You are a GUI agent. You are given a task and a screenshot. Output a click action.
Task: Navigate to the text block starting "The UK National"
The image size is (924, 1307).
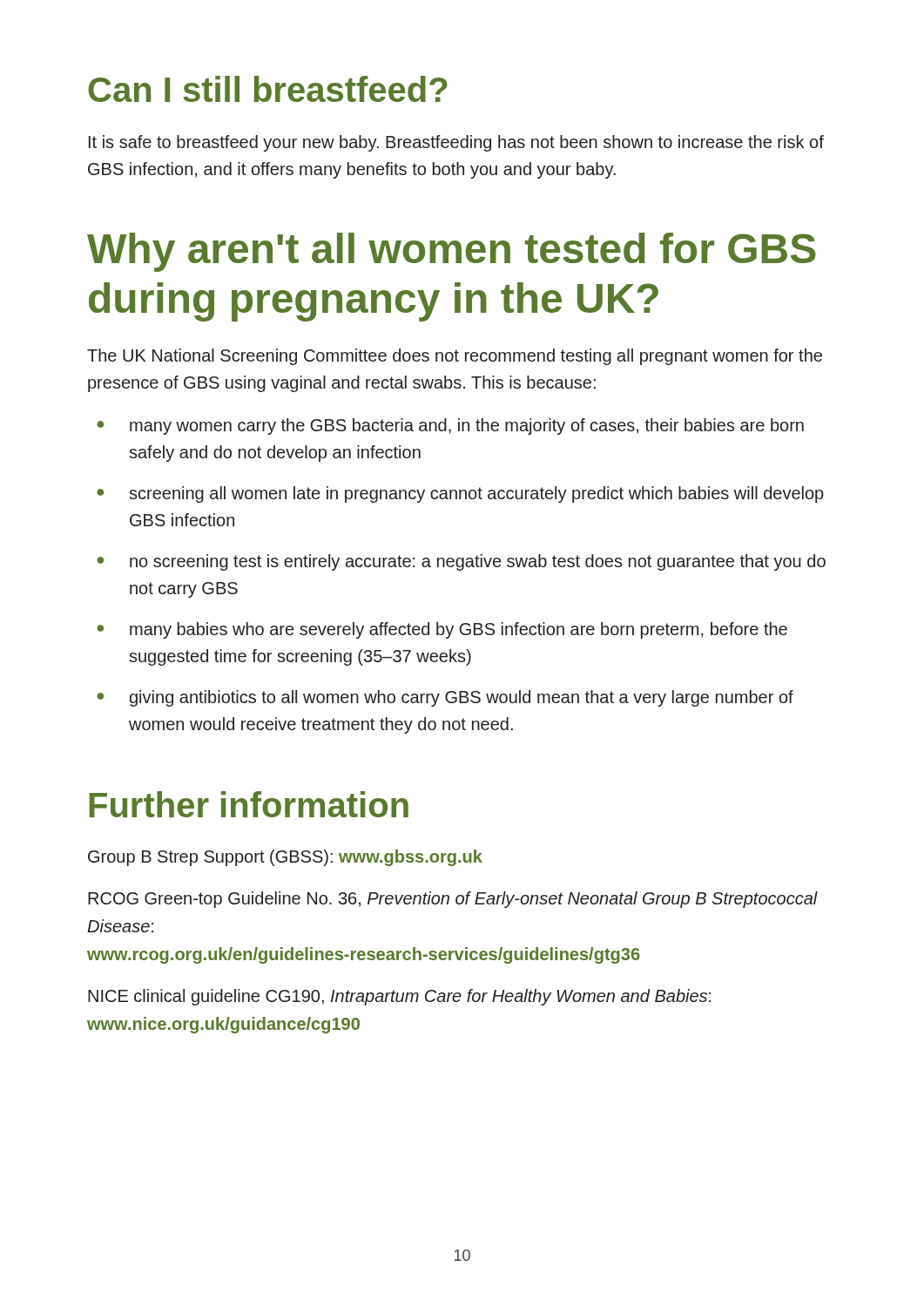tap(462, 370)
